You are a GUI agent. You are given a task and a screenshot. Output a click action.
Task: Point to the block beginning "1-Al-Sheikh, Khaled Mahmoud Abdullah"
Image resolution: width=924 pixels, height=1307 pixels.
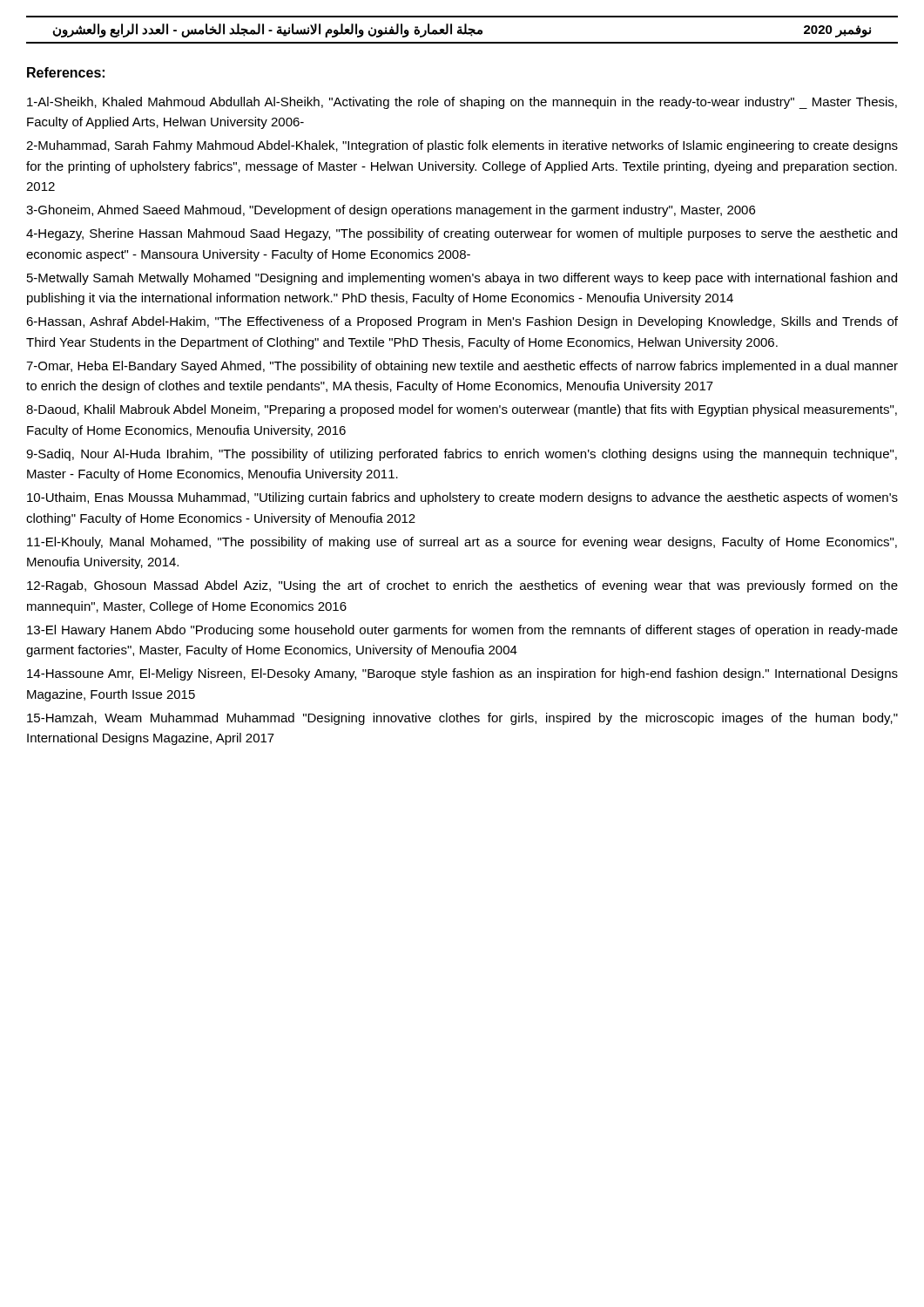(x=462, y=111)
